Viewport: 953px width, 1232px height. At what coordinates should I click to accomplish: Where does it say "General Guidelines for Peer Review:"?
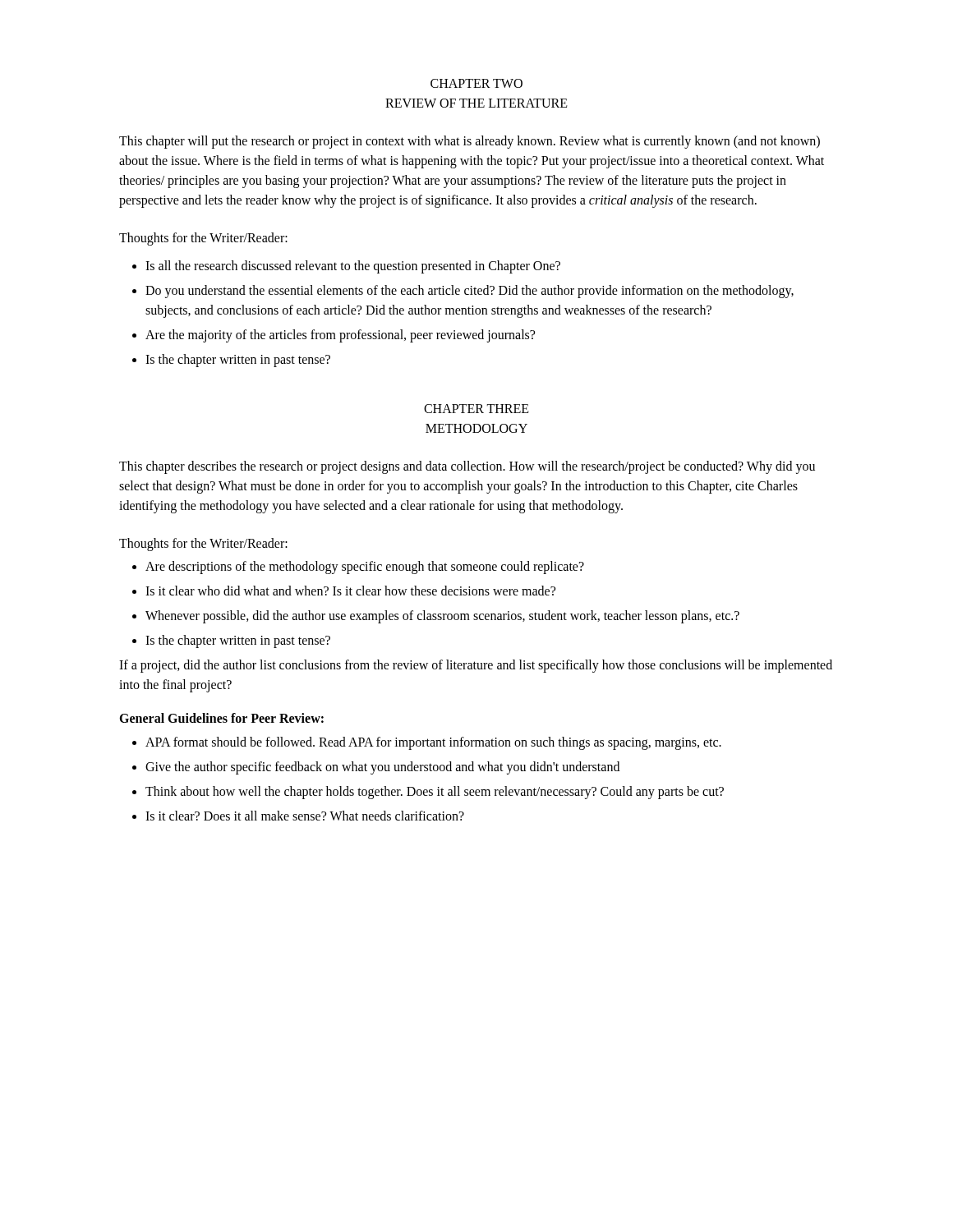coord(222,718)
